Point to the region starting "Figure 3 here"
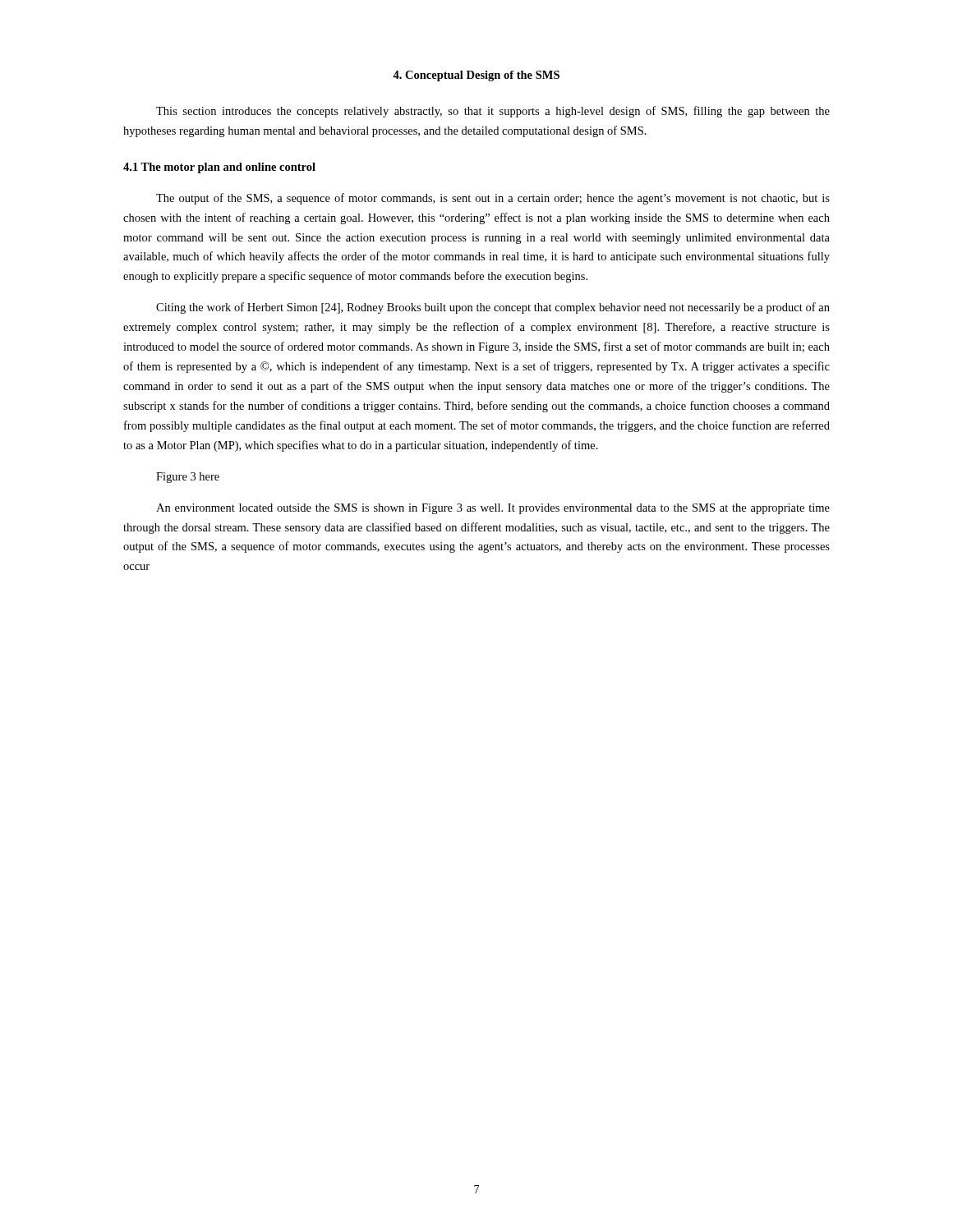The image size is (953, 1232). (188, 476)
